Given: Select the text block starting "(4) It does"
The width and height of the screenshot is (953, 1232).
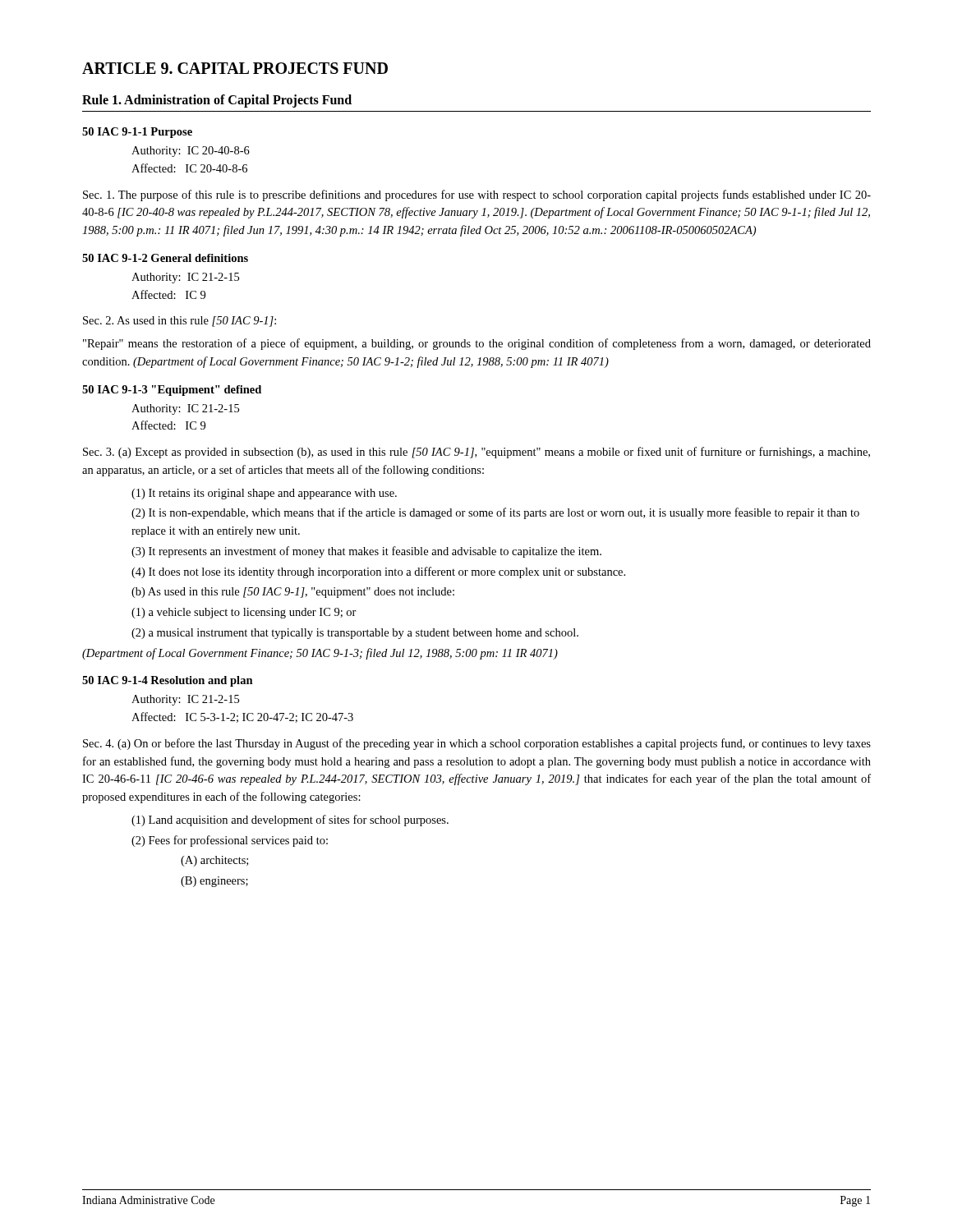Looking at the screenshot, I should (x=379, y=571).
